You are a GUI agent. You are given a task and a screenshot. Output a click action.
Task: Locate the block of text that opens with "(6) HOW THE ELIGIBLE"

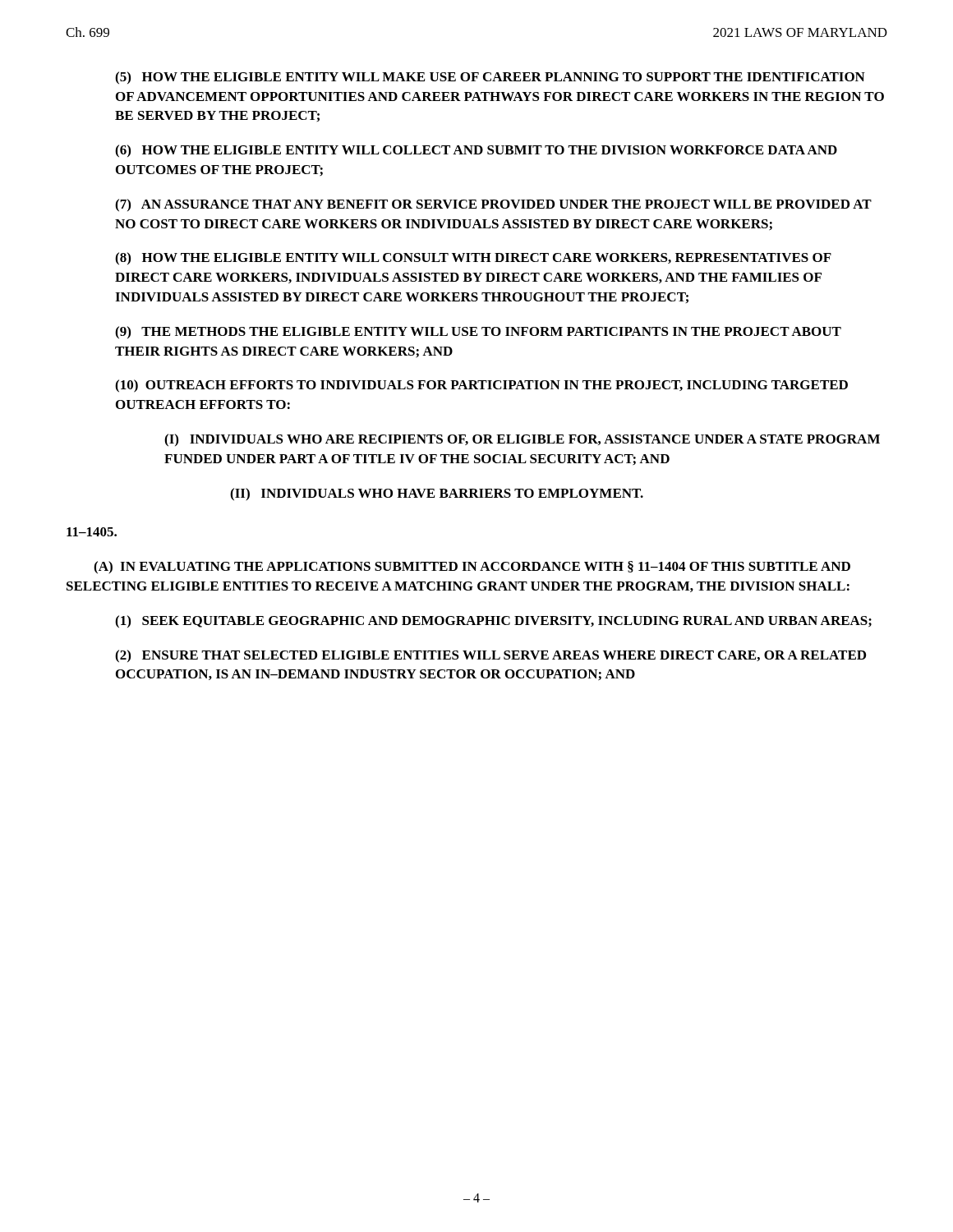476,160
